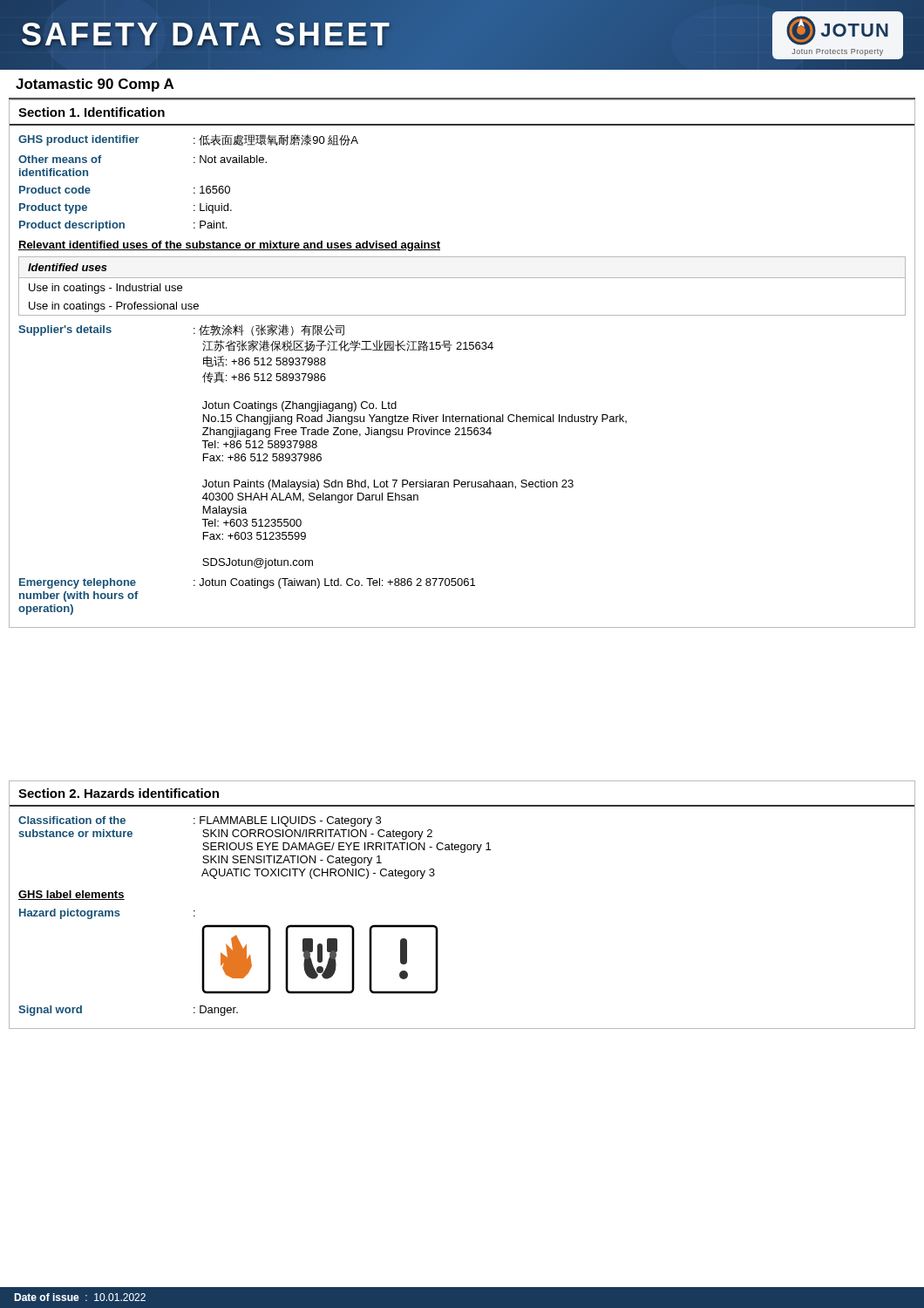This screenshot has height=1308, width=924.
Task: Locate the block starting "Relevant identified uses of the"
Action: pyautogui.click(x=229, y=245)
